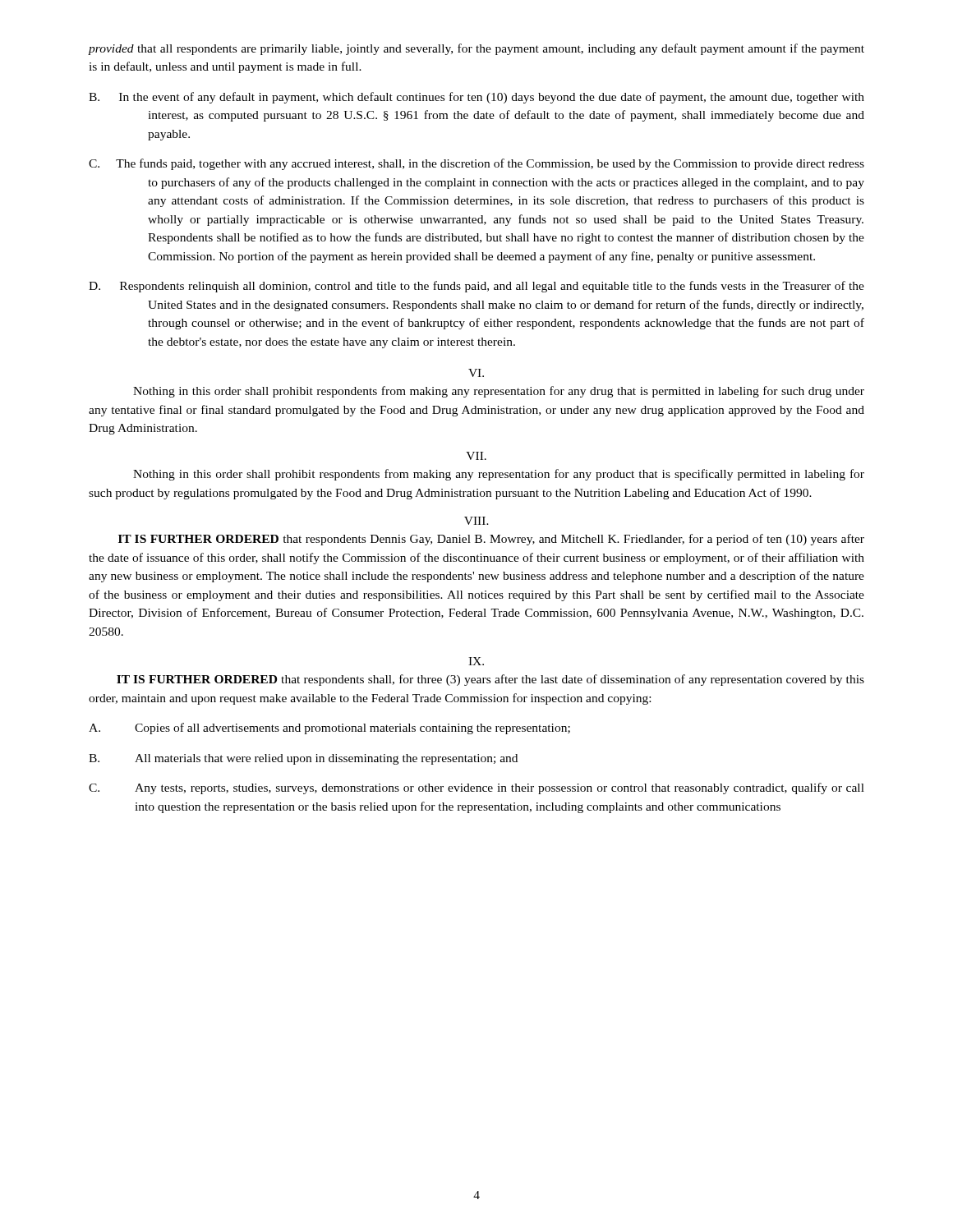Where is the passage that starts "C. The funds paid,"?
Image resolution: width=953 pixels, height=1232 pixels.
click(x=506, y=209)
